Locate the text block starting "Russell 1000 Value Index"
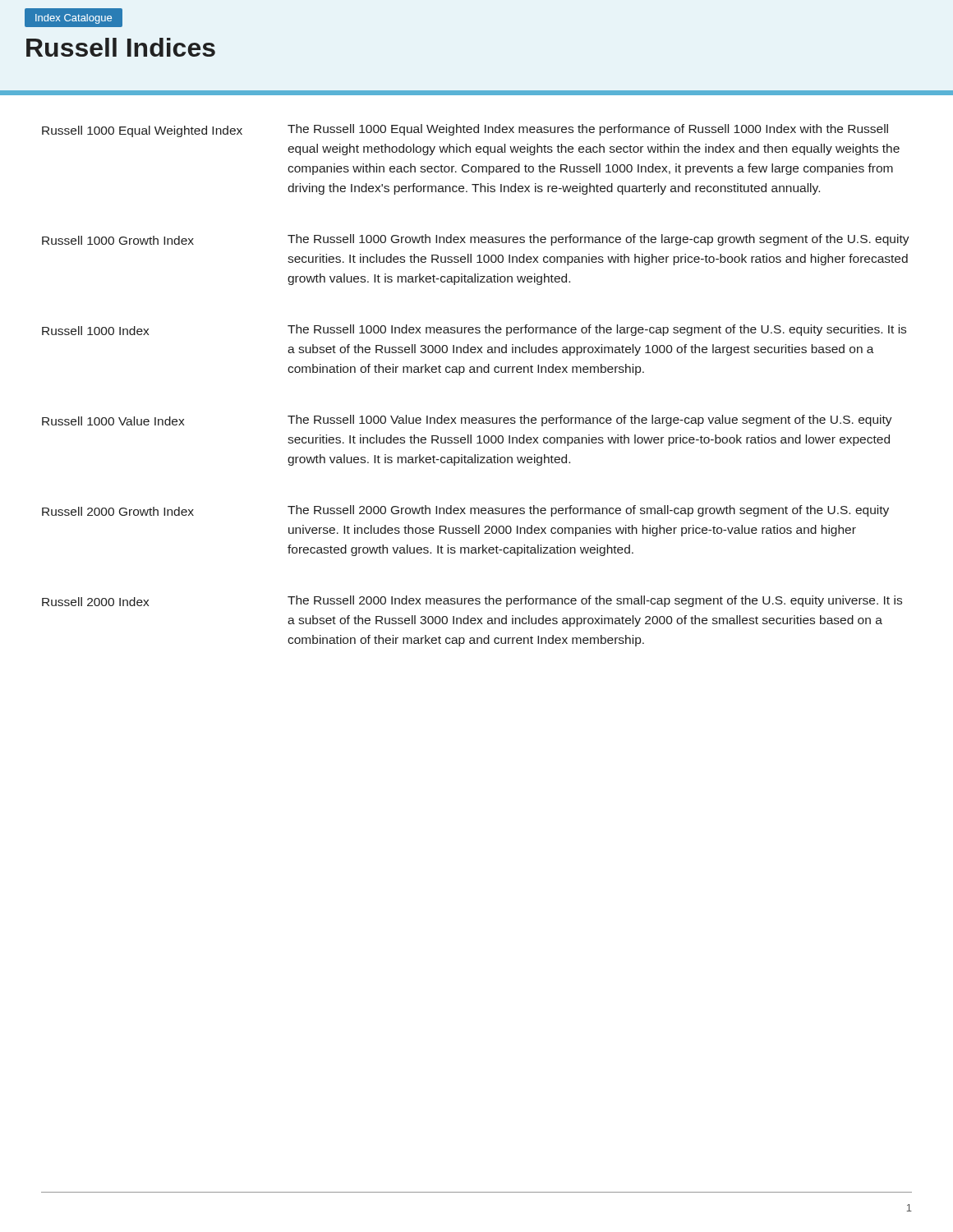Viewport: 953px width, 1232px height. 113,421
